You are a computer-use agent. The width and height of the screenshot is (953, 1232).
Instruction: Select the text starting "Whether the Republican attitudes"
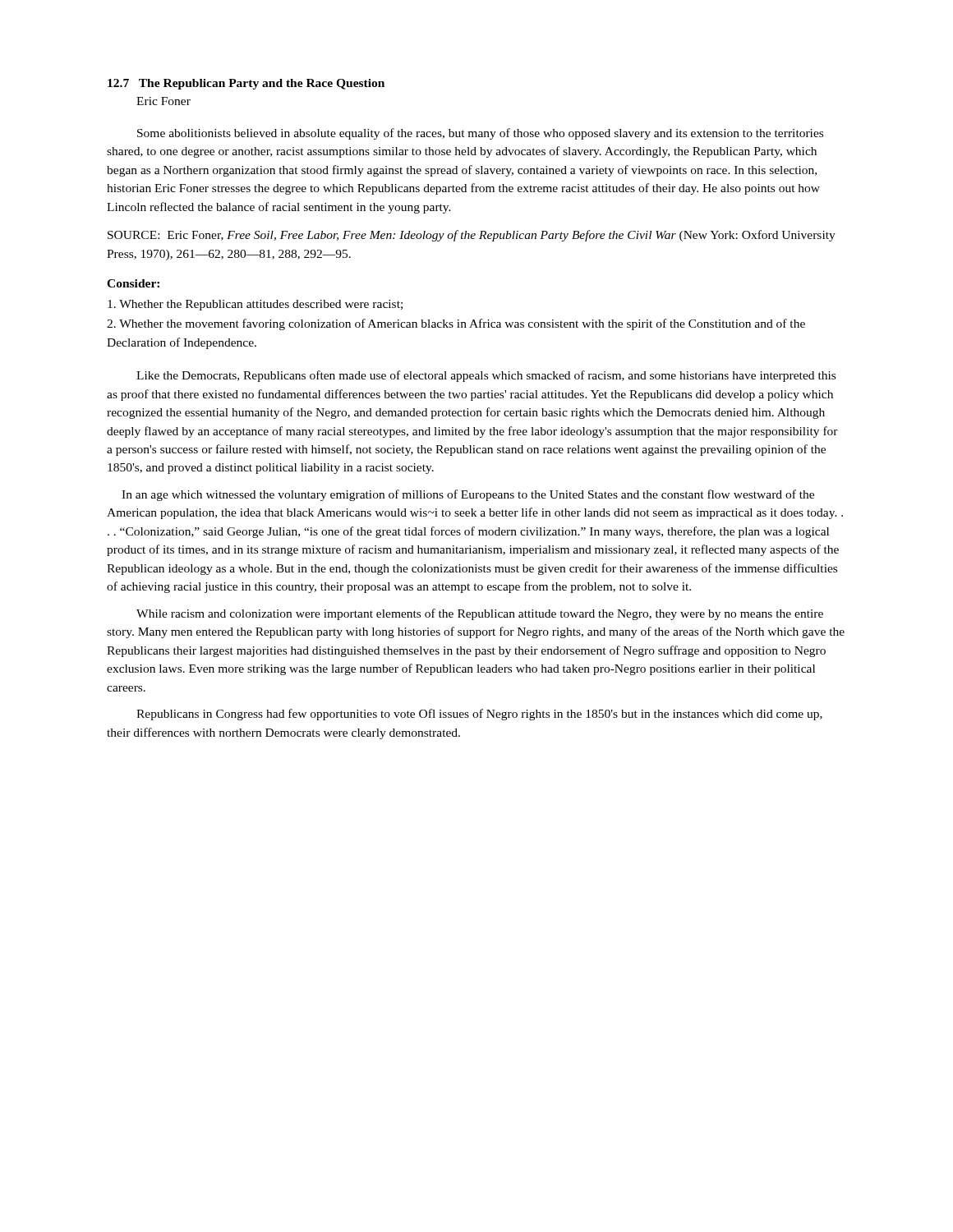pos(255,303)
